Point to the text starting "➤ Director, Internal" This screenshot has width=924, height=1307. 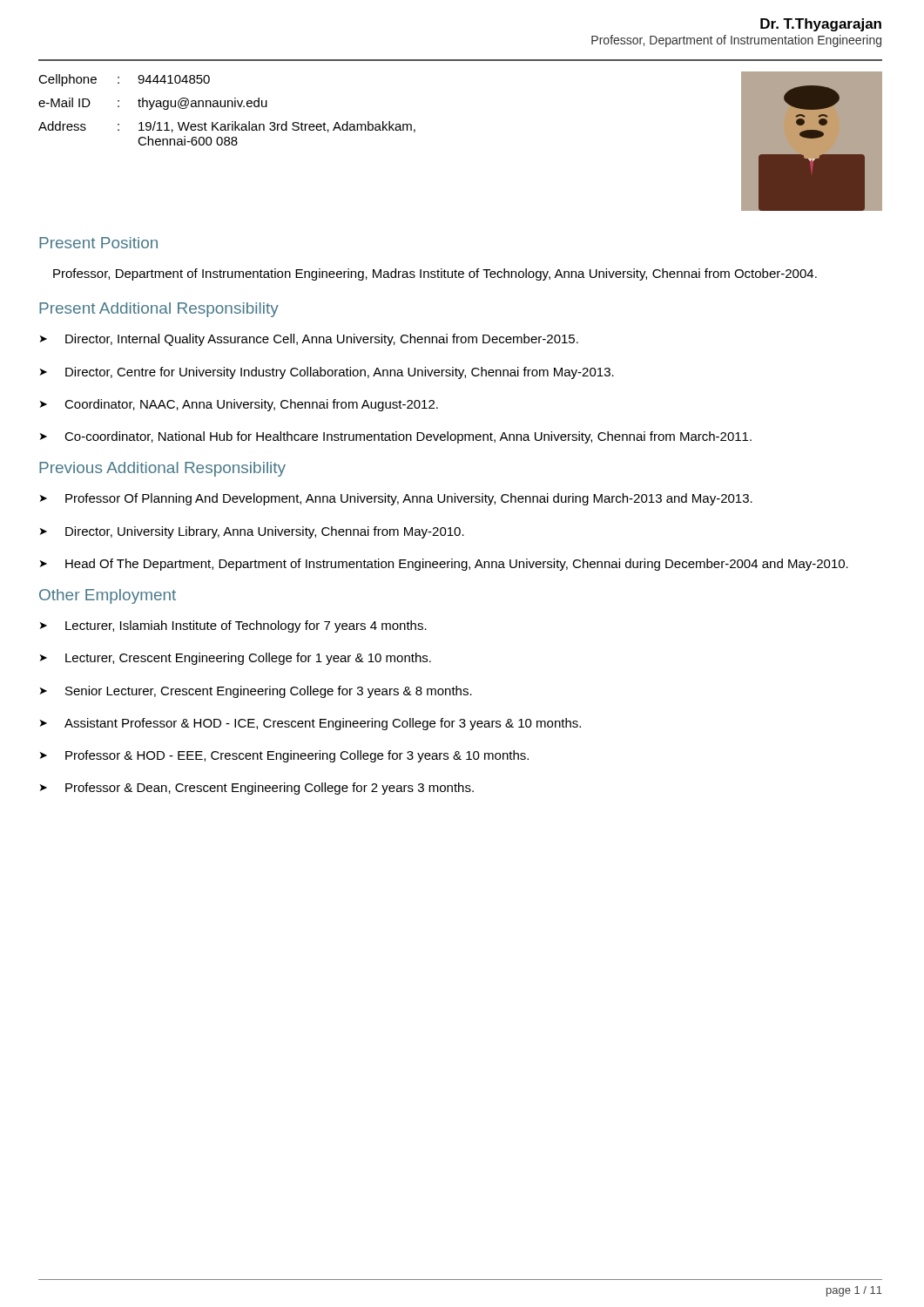click(460, 339)
